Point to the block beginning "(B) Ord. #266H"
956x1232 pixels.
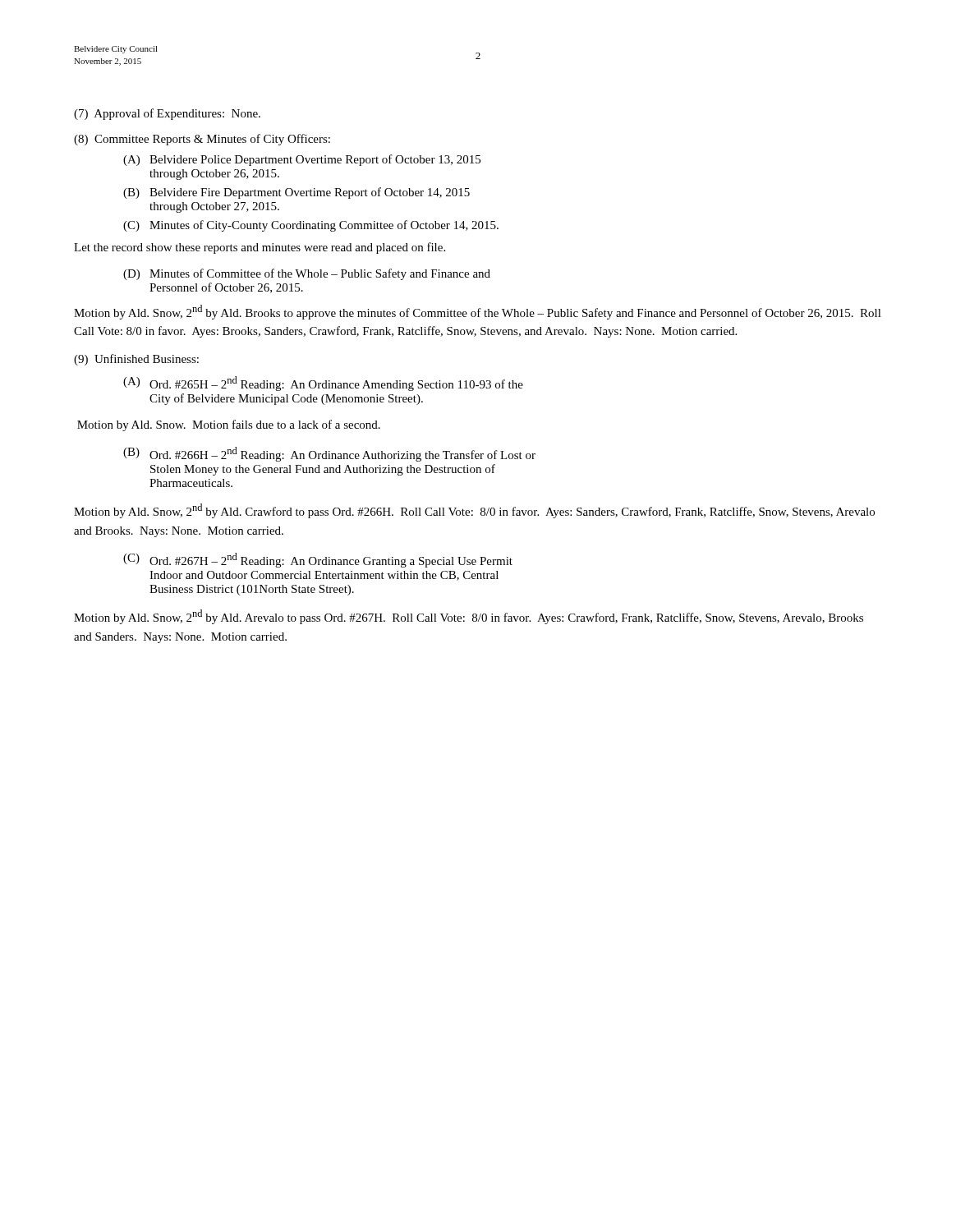[x=503, y=468]
